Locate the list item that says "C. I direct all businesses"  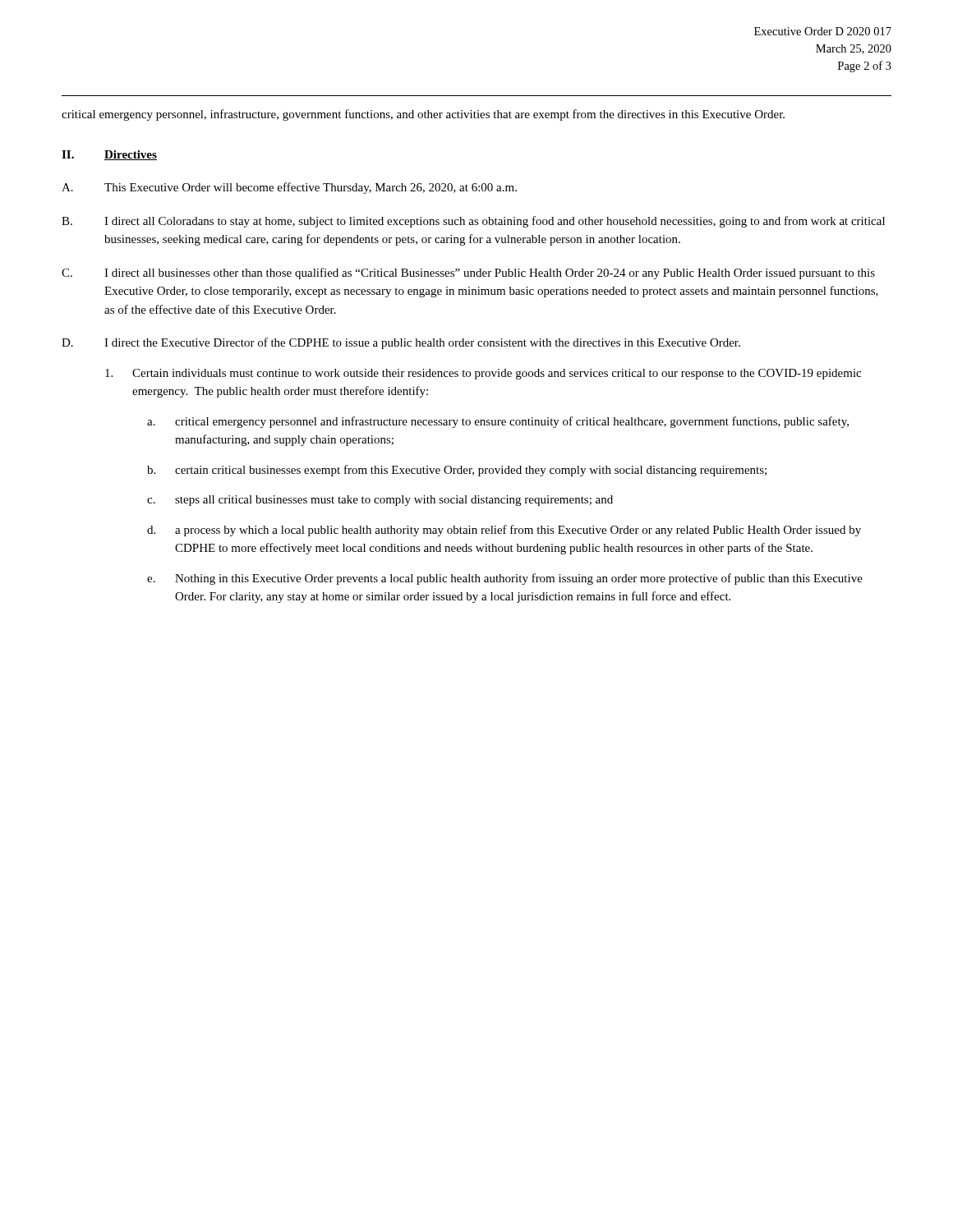476,291
